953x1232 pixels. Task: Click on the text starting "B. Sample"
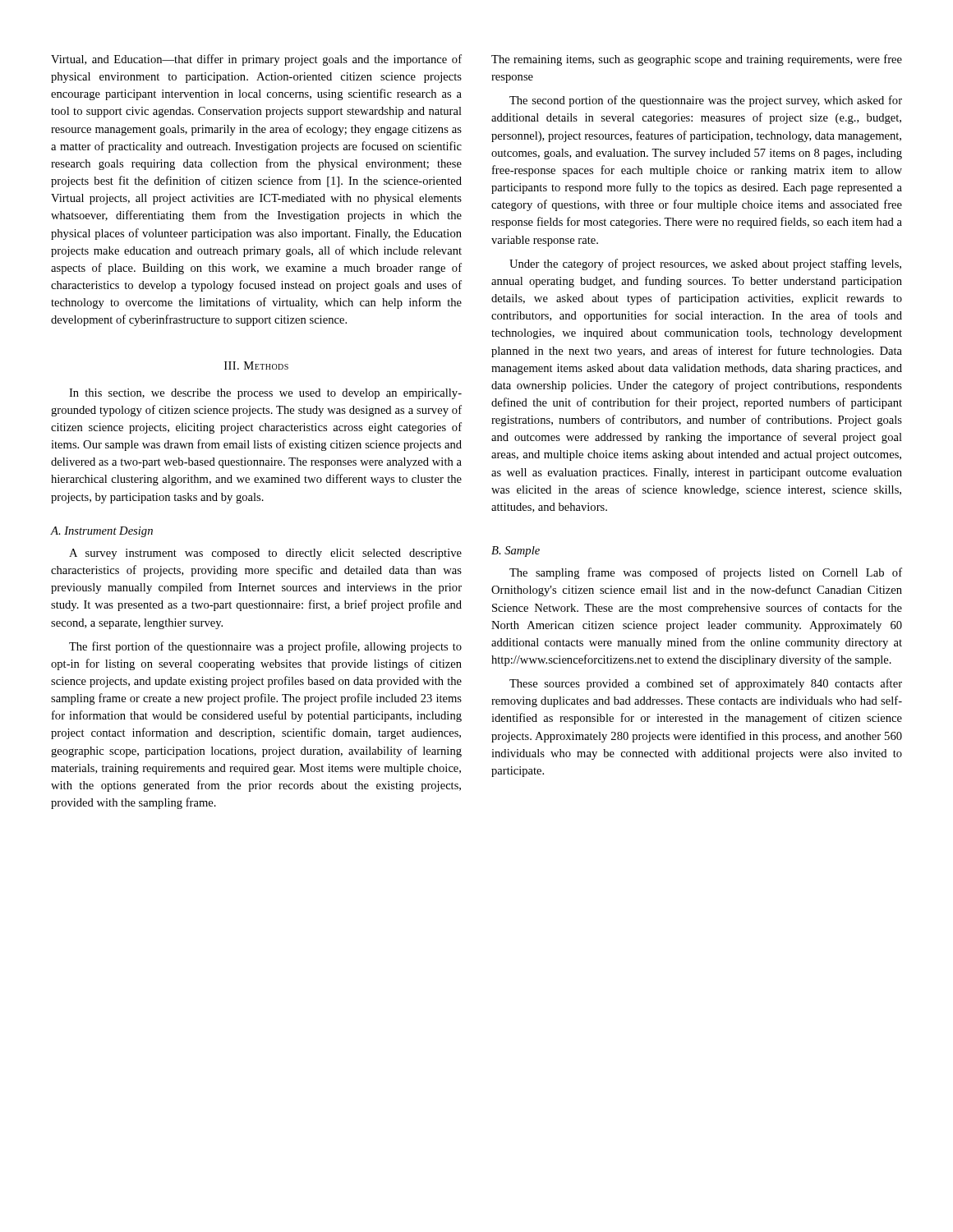(x=516, y=550)
